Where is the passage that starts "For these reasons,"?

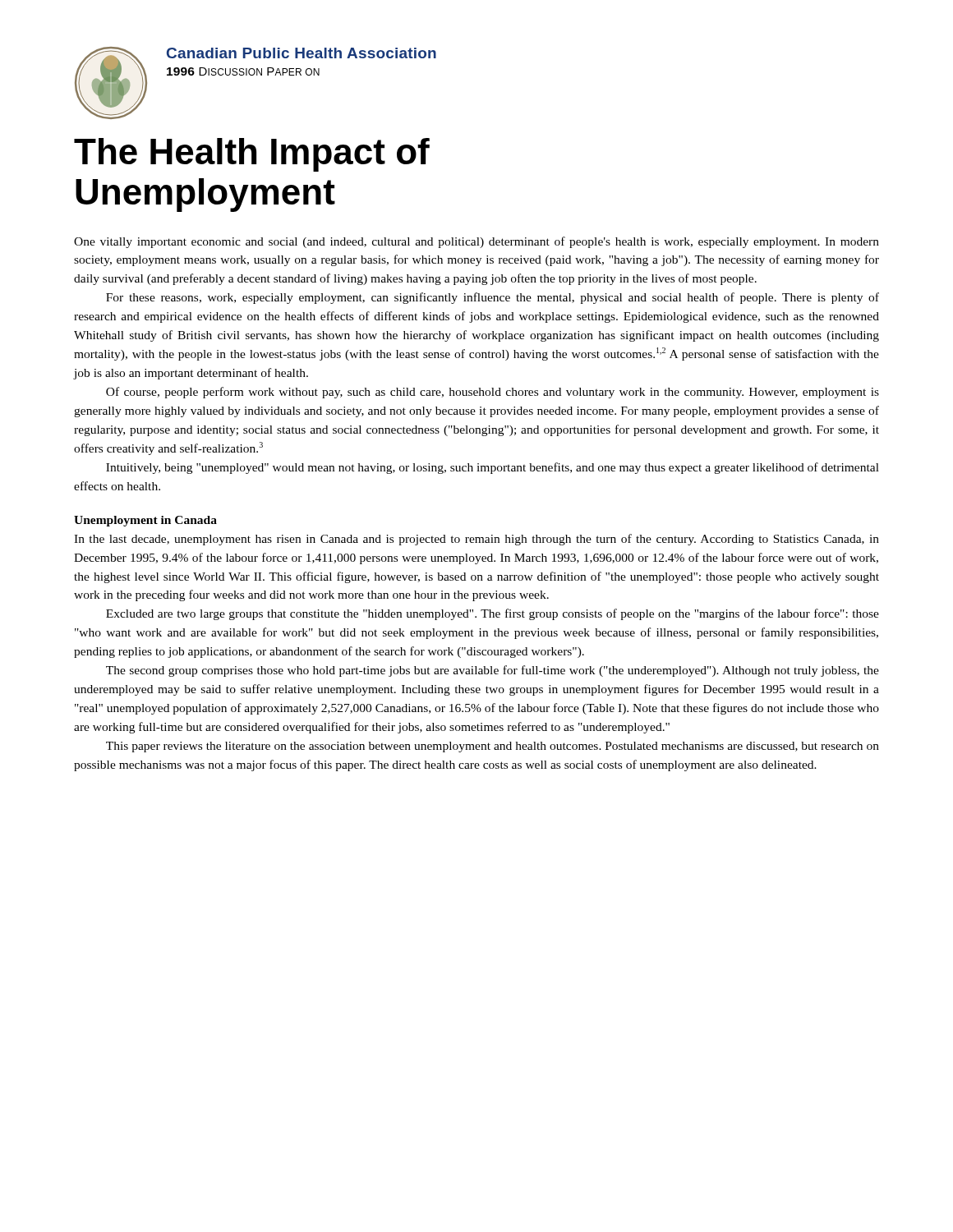[476, 336]
